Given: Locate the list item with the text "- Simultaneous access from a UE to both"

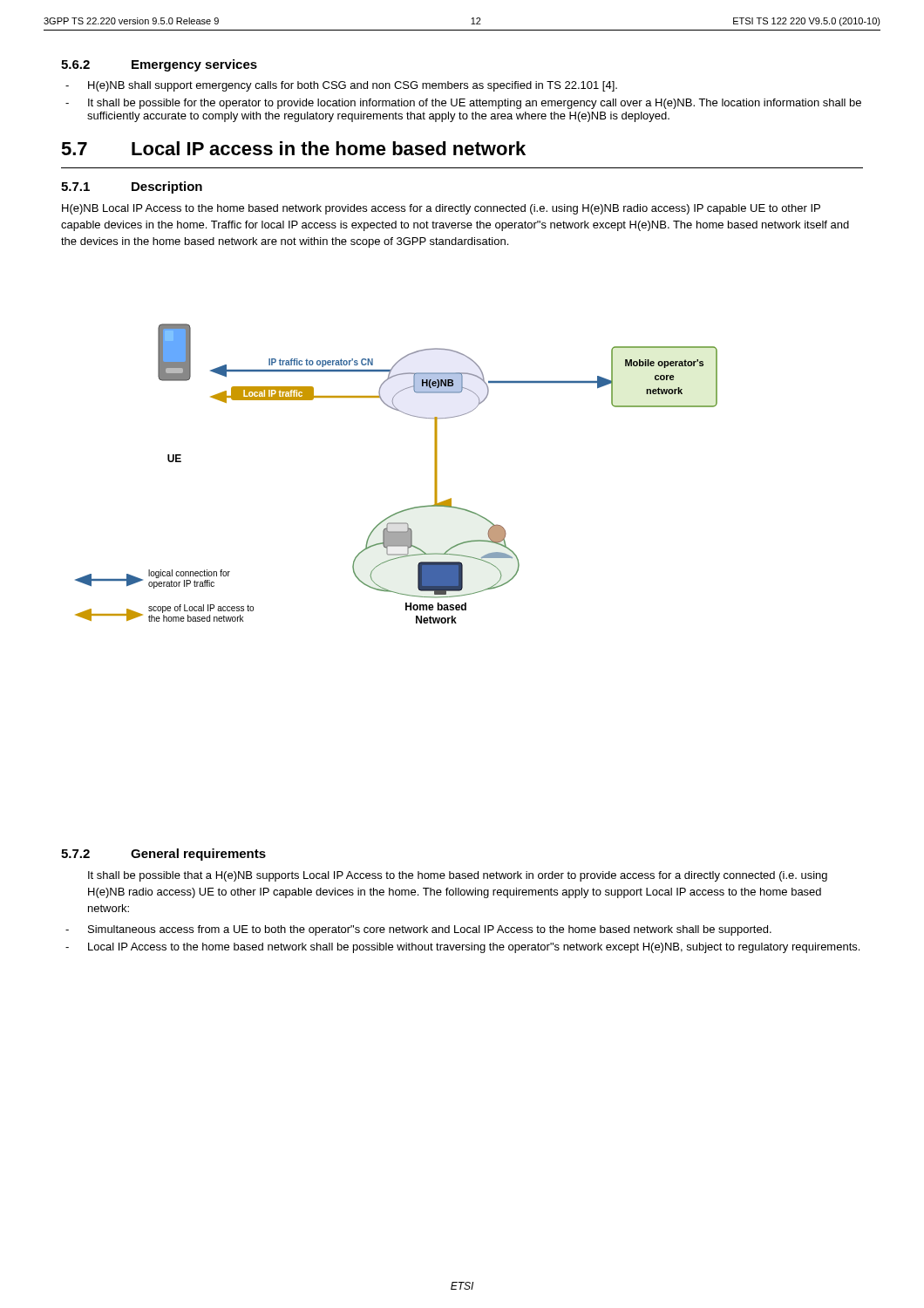Looking at the screenshot, I should pyautogui.click(x=462, y=929).
